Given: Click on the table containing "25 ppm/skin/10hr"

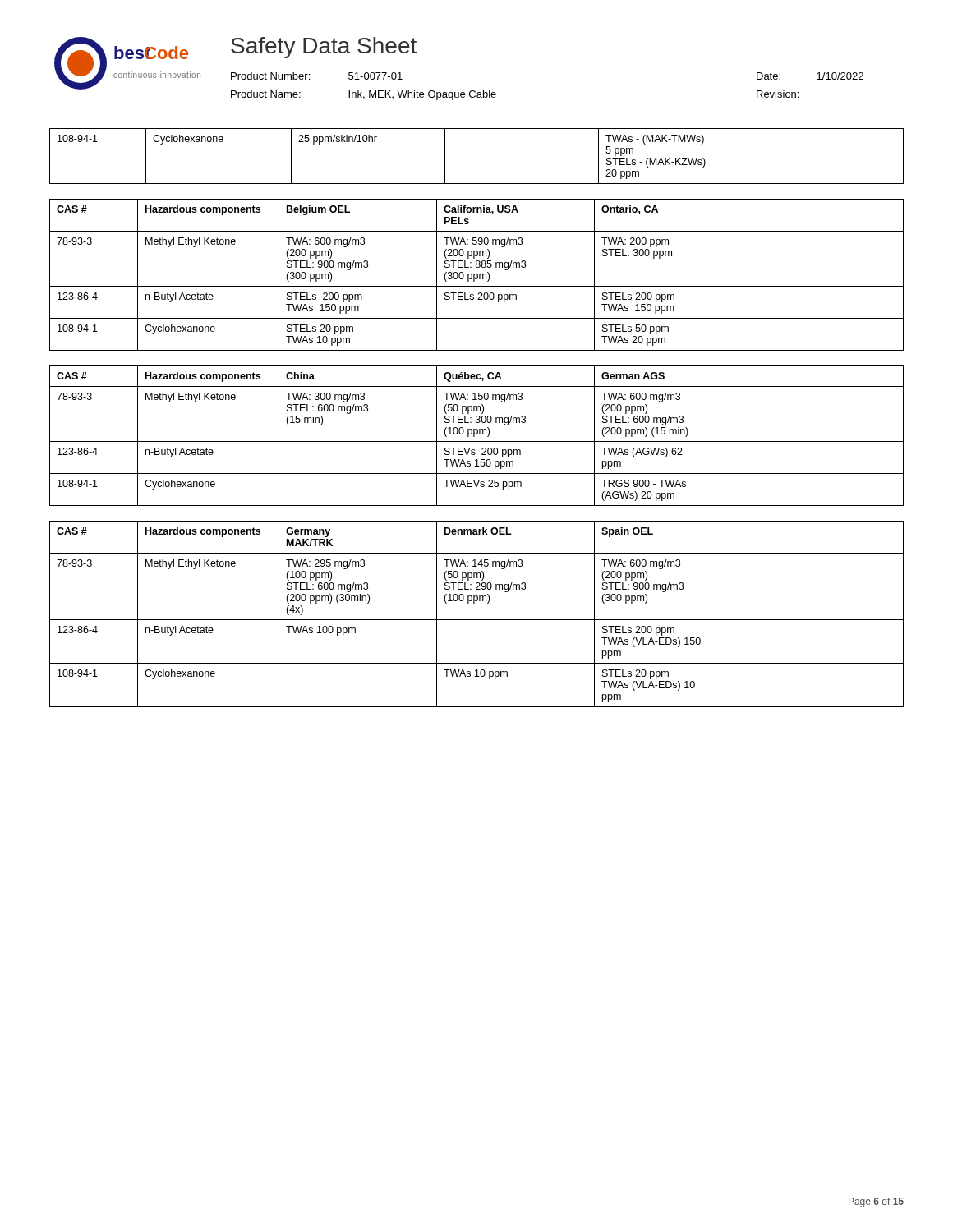Looking at the screenshot, I should point(476,156).
